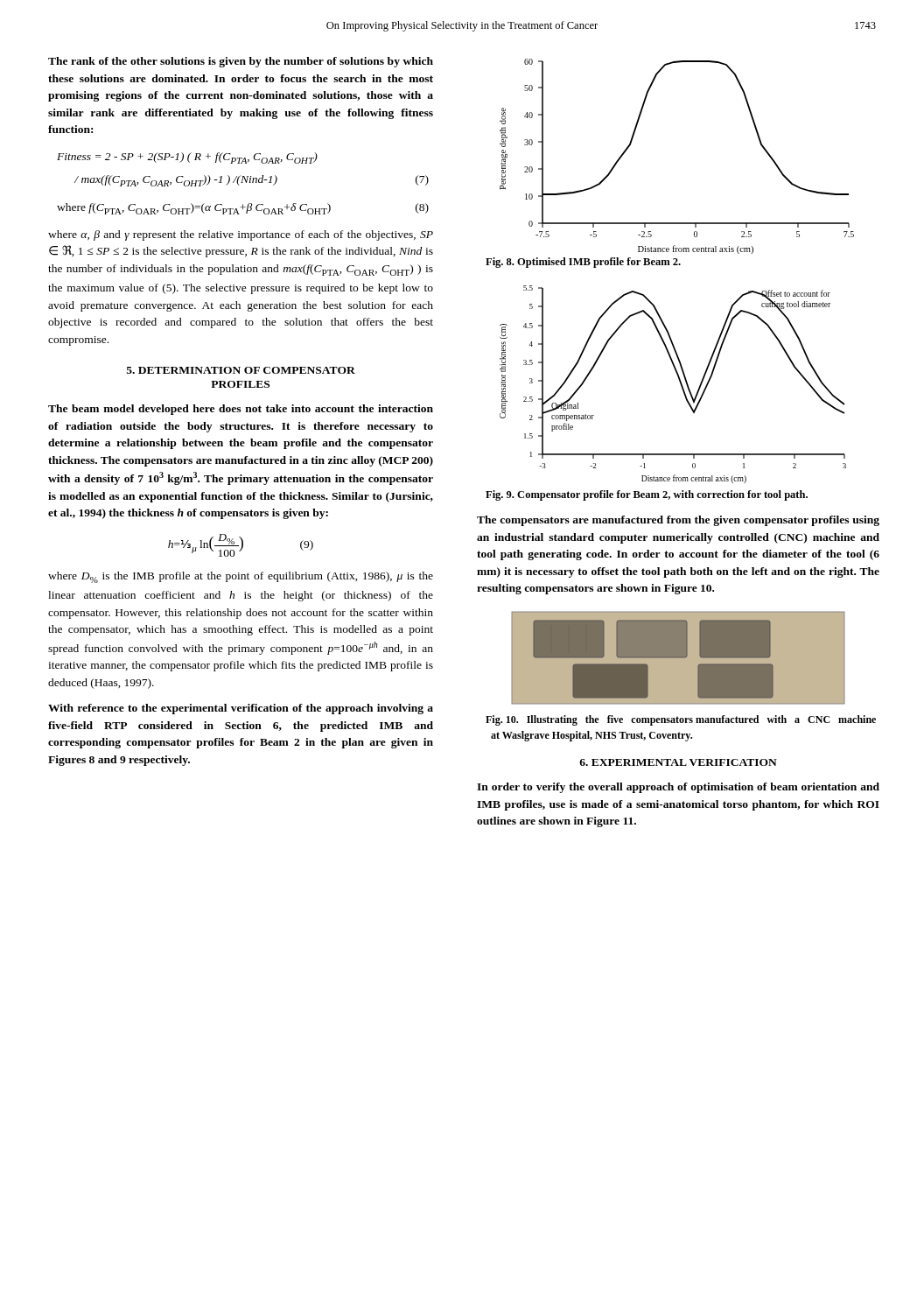
Task: Find the text block containing "The rank of the other solutions is"
Action: (x=241, y=95)
